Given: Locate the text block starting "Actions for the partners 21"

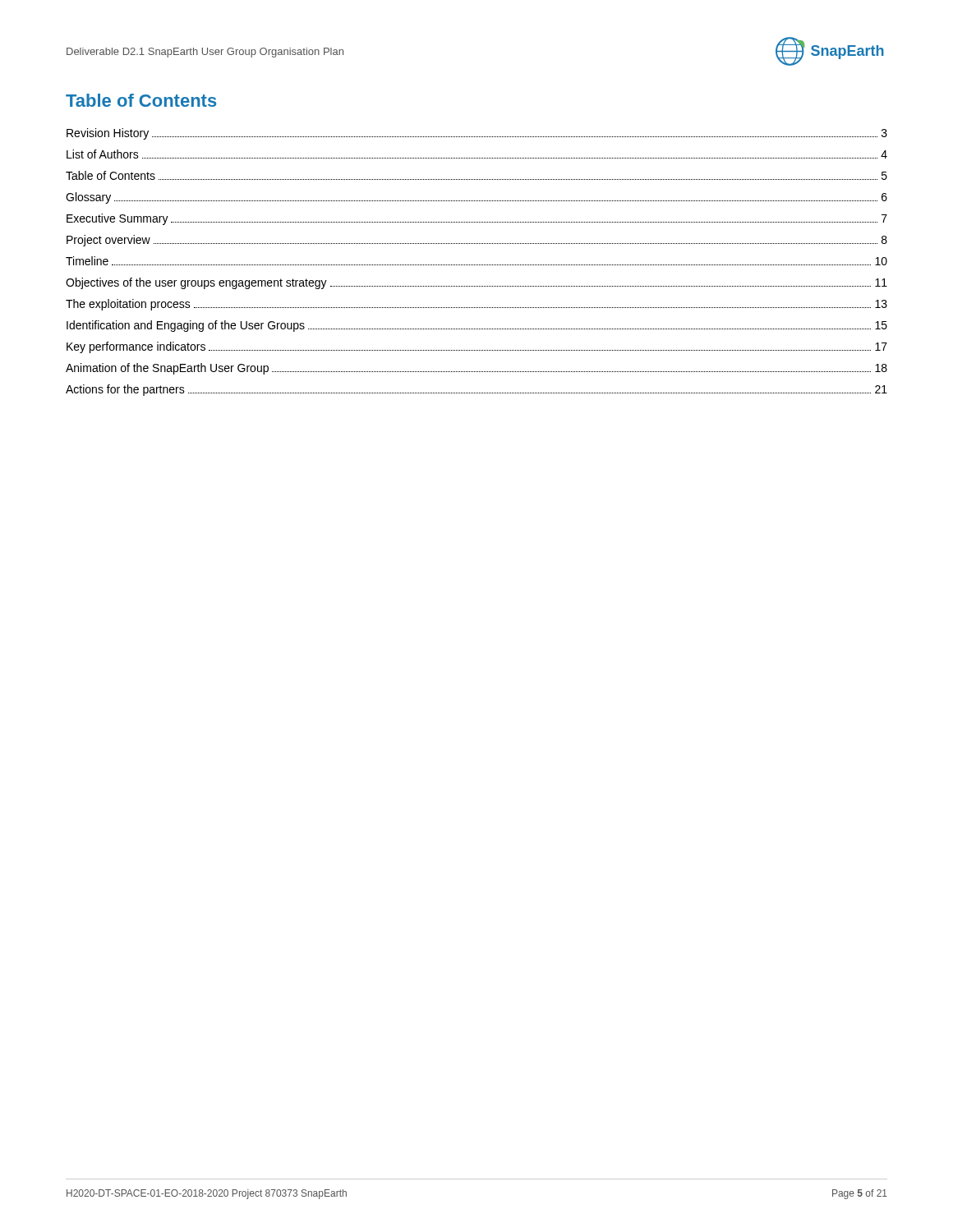Looking at the screenshot, I should (x=476, y=389).
